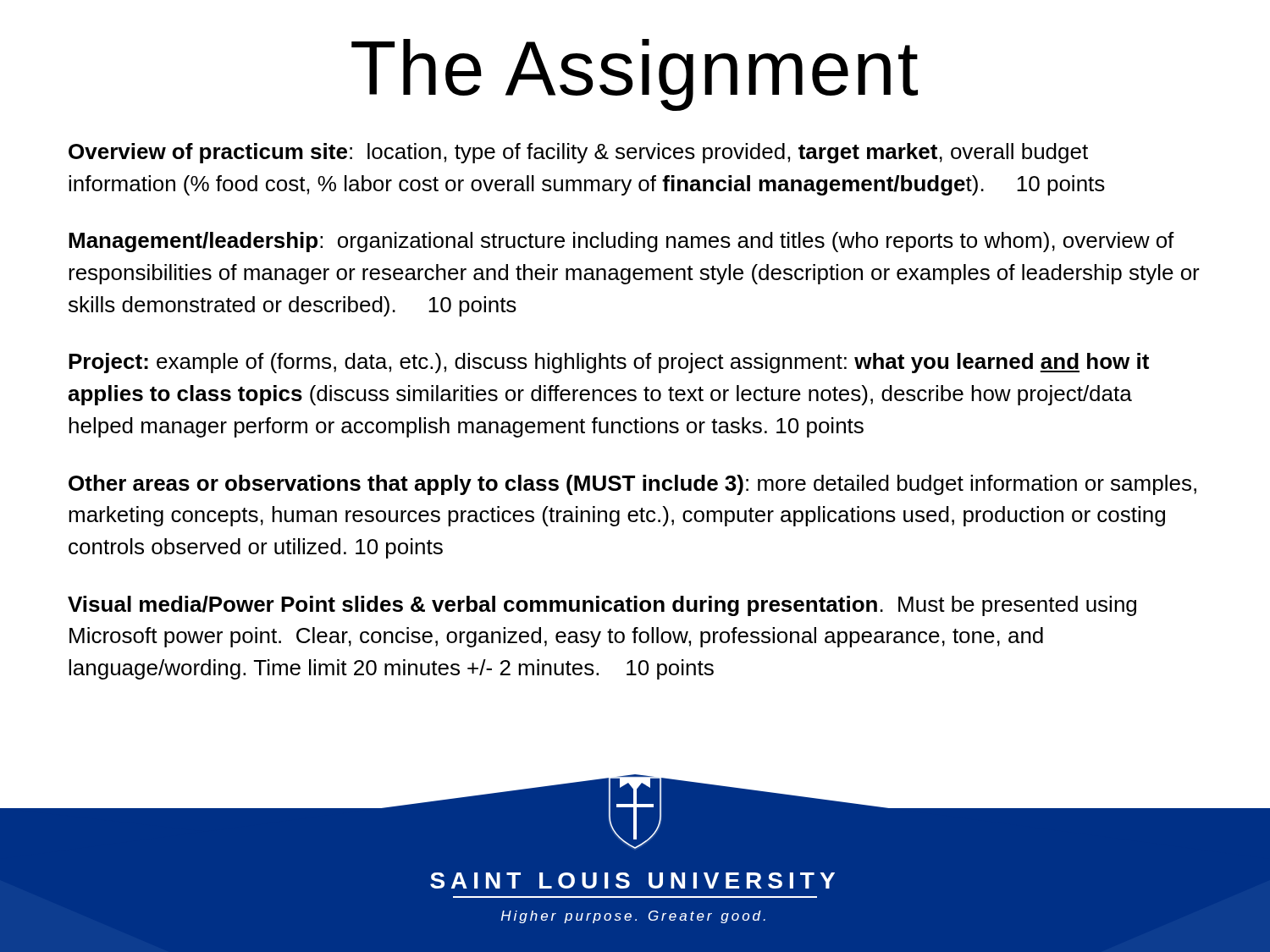Find the text starting "Management/leadership: organizational structure including names and titles"

[634, 273]
